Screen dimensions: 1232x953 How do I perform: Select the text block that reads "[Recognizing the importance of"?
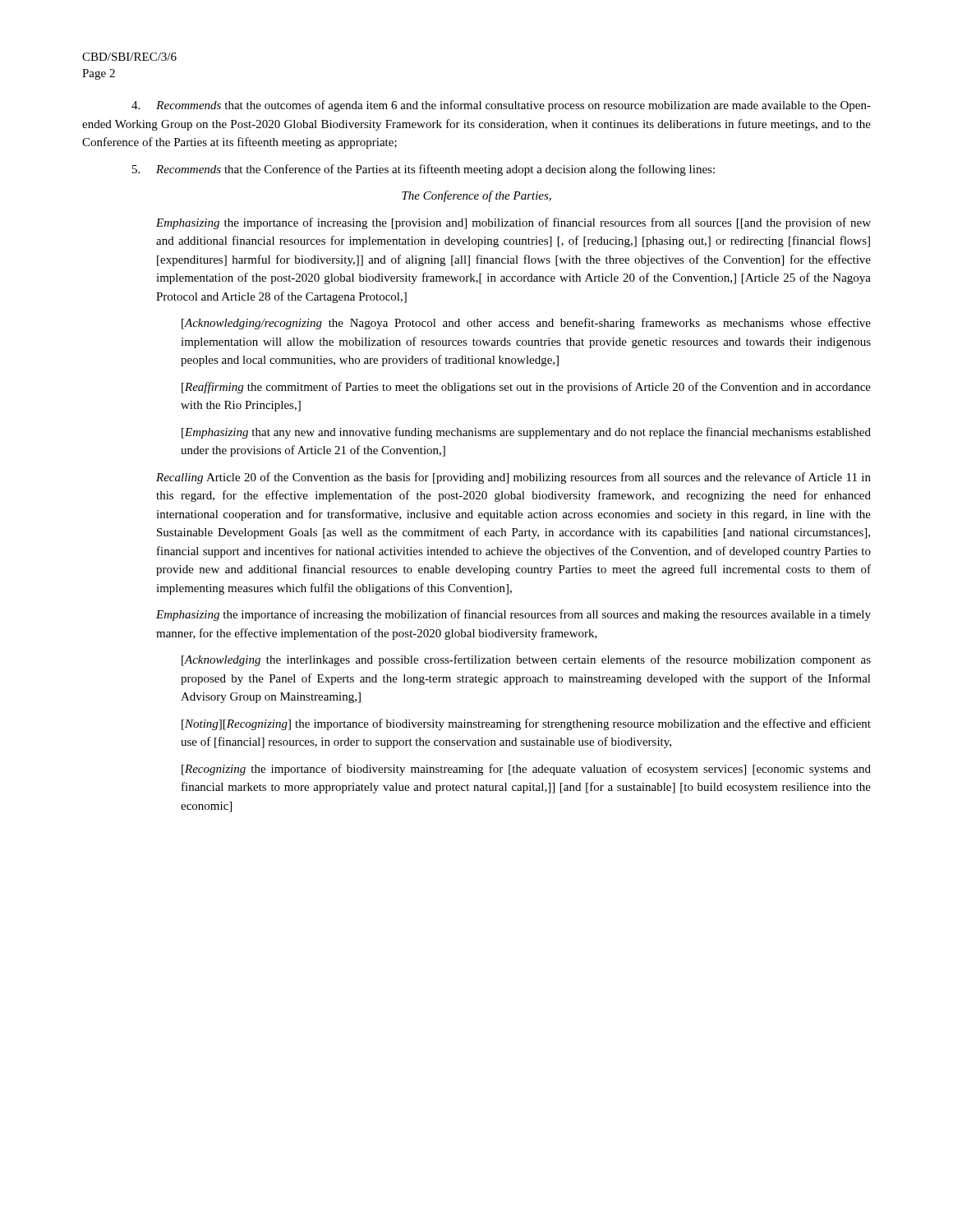click(x=526, y=787)
